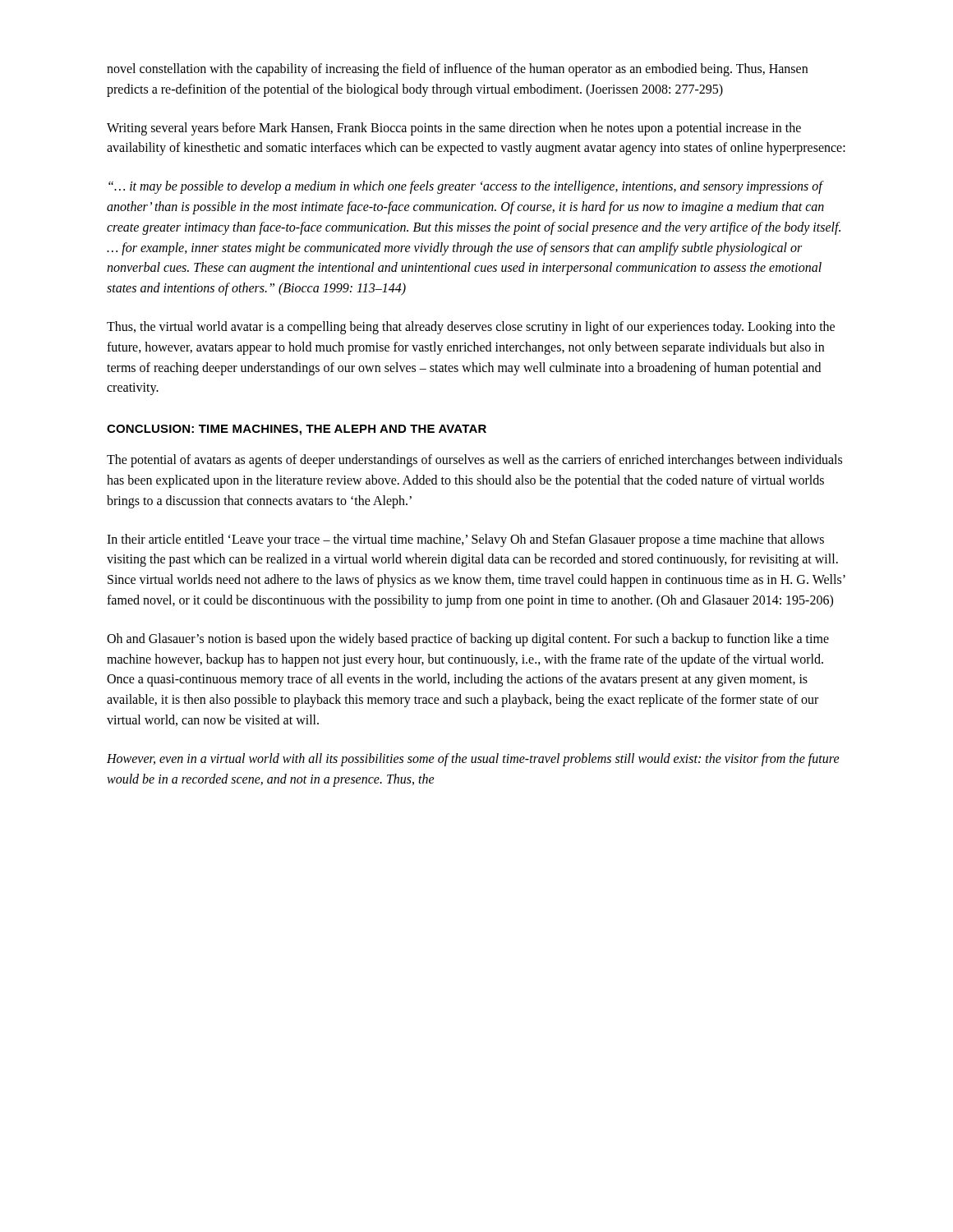This screenshot has height=1232, width=953.
Task: Point to the block beginning "Writing several years"
Action: pyautogui.click(x=476, y=138)
